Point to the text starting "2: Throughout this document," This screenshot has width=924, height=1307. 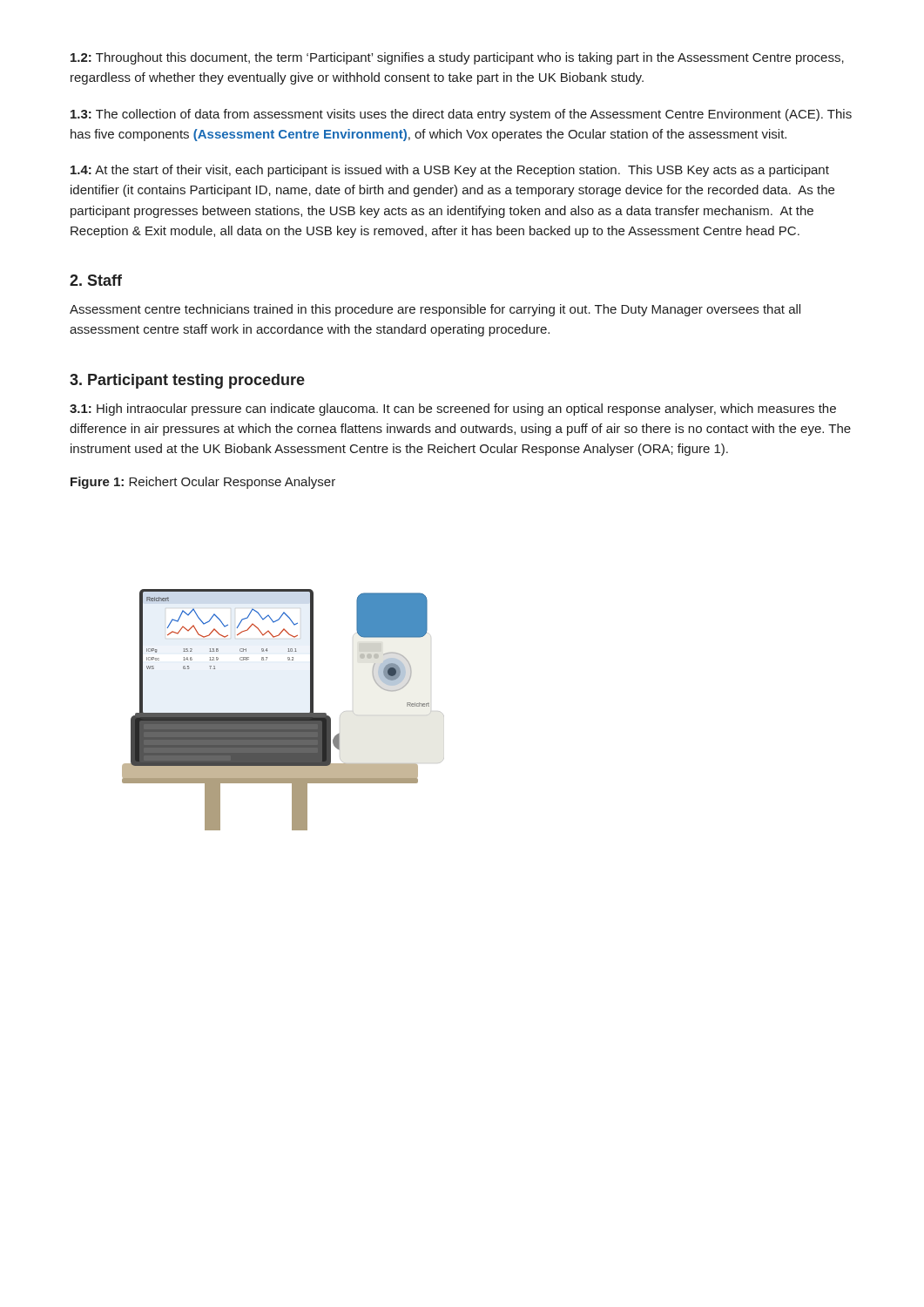457,67
